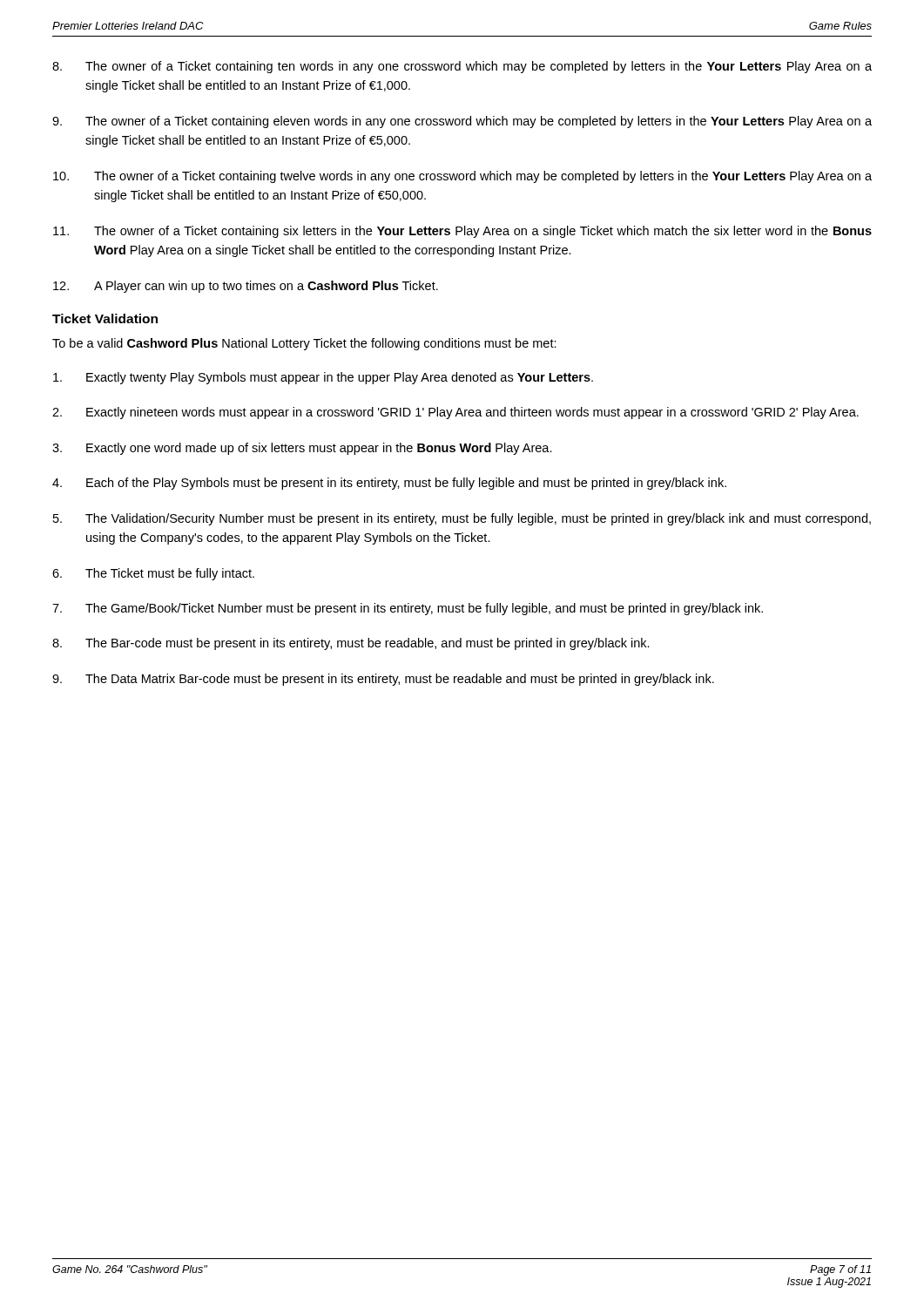This screenshot has width=924, height=1307.
Task: Click the passage that begins "3. Exactly one word made up"
Action: 462,448
